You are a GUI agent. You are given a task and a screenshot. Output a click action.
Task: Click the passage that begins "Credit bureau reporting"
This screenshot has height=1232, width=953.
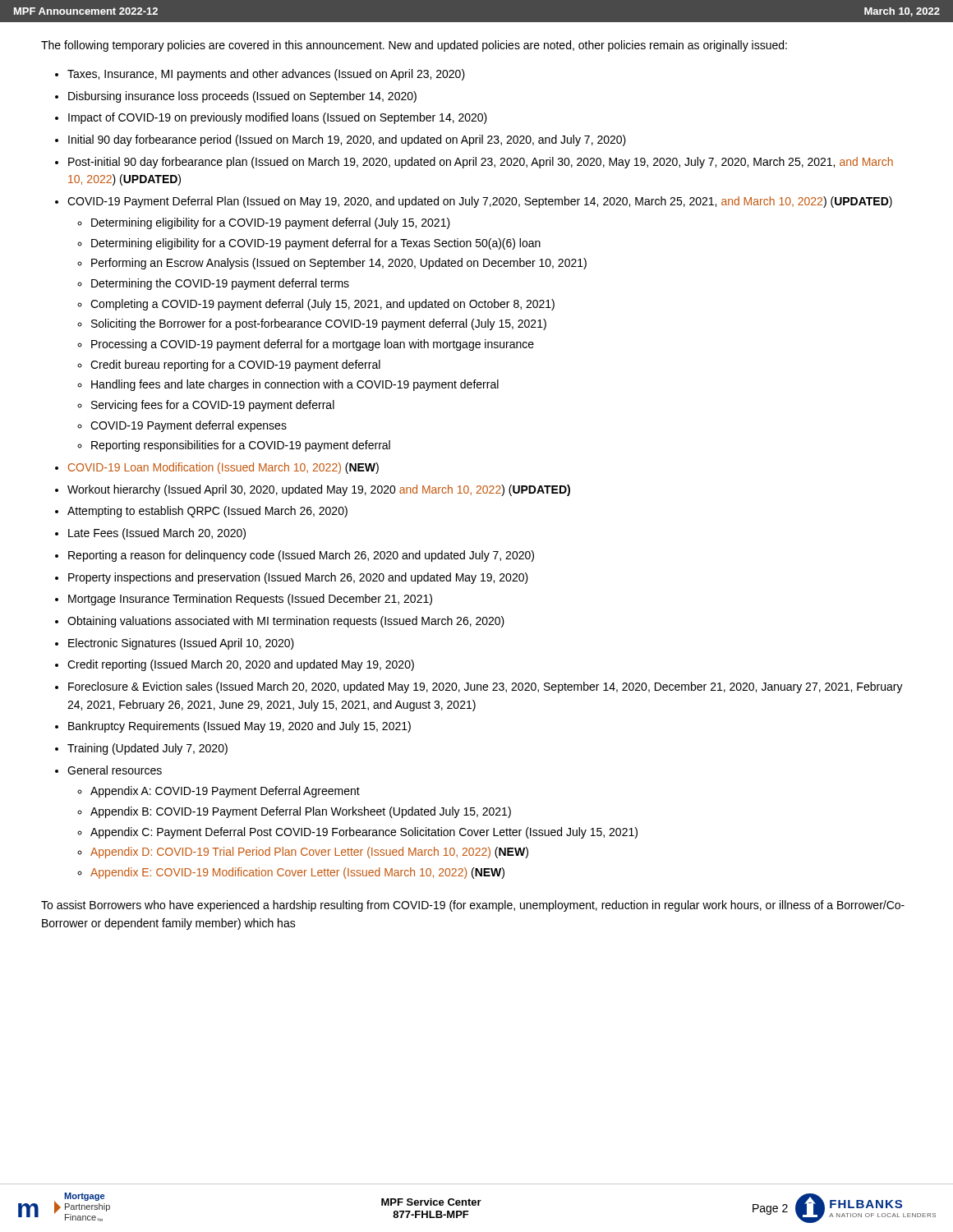coord(235,364)
